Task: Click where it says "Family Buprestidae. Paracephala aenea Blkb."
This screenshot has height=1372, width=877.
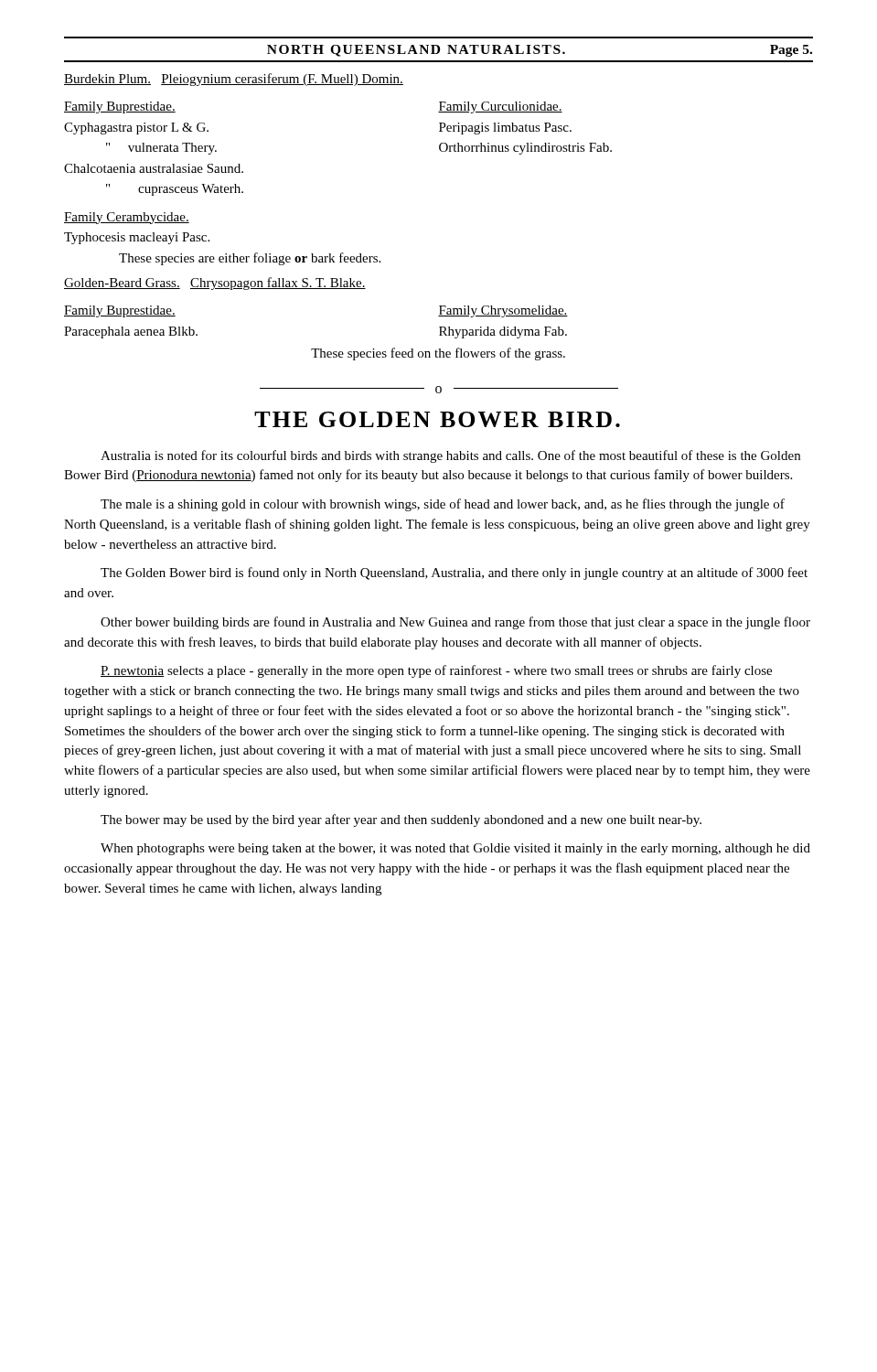Action: (131, 320)
